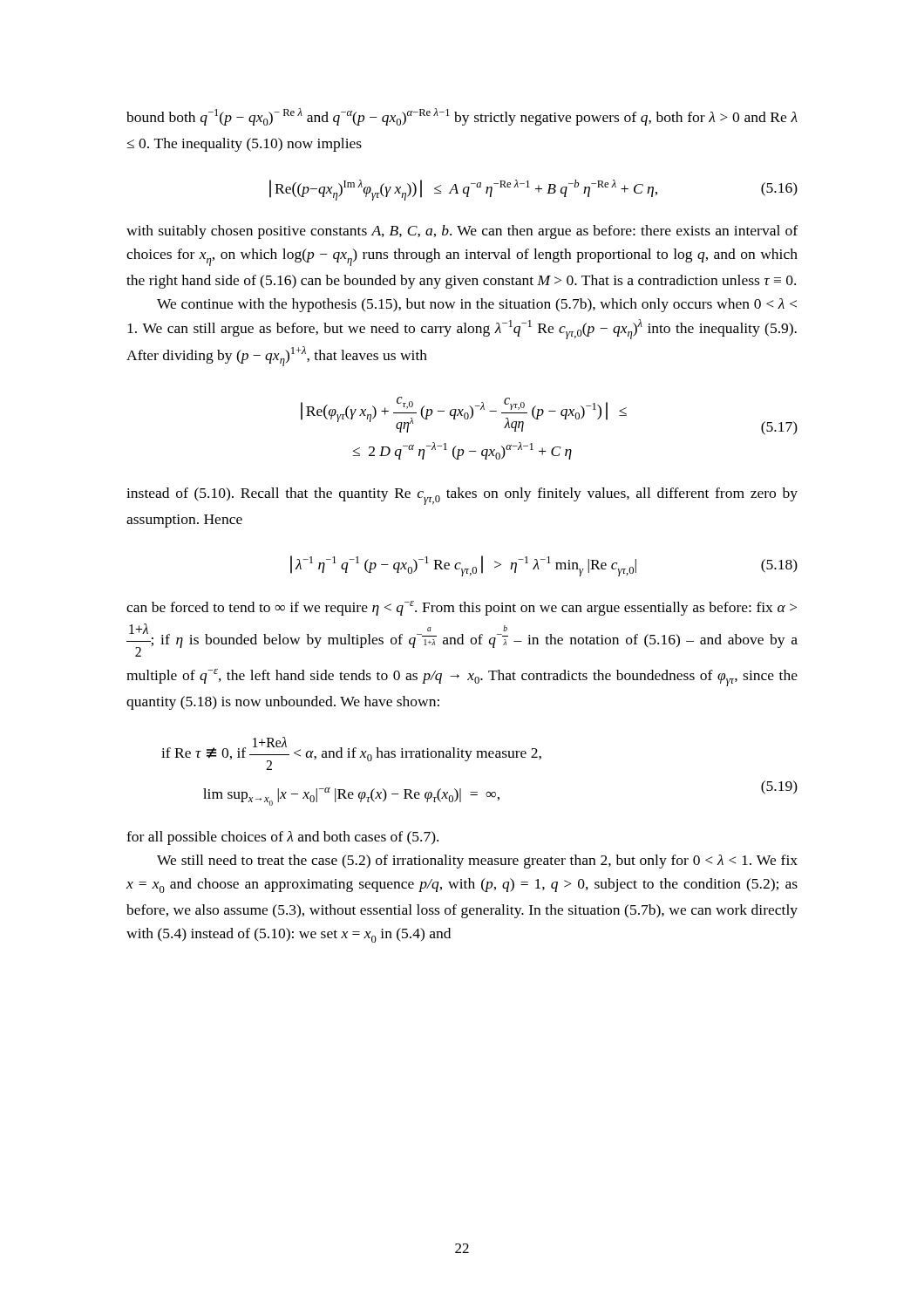This screenshot has height=1308, width=924.
Task: Find the block on this page that starts "We continue with the hypothesis (5.15), but now"
Action: click(x=462, y=331)
